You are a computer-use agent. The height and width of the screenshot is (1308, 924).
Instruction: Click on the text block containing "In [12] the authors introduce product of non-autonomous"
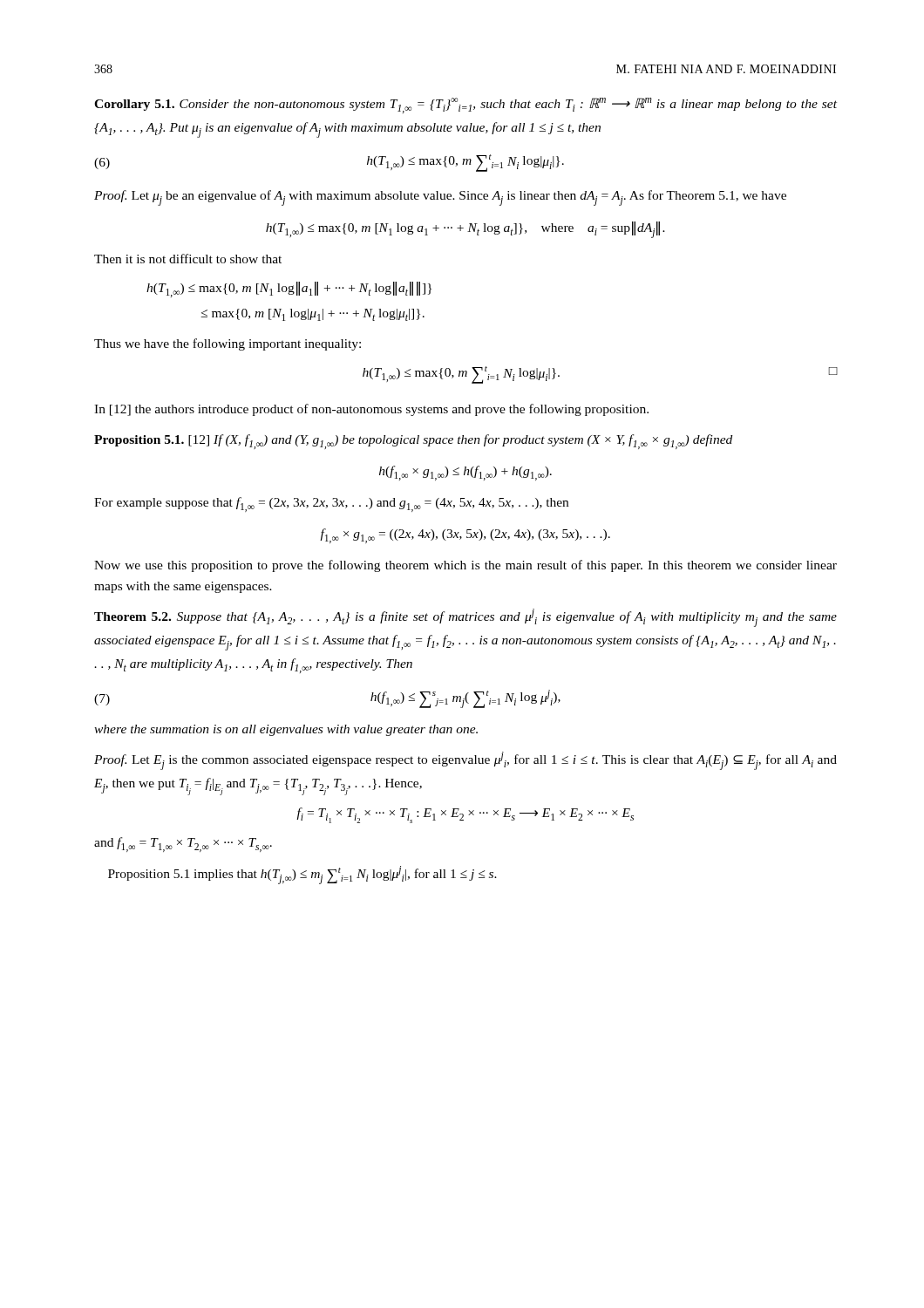466,409
